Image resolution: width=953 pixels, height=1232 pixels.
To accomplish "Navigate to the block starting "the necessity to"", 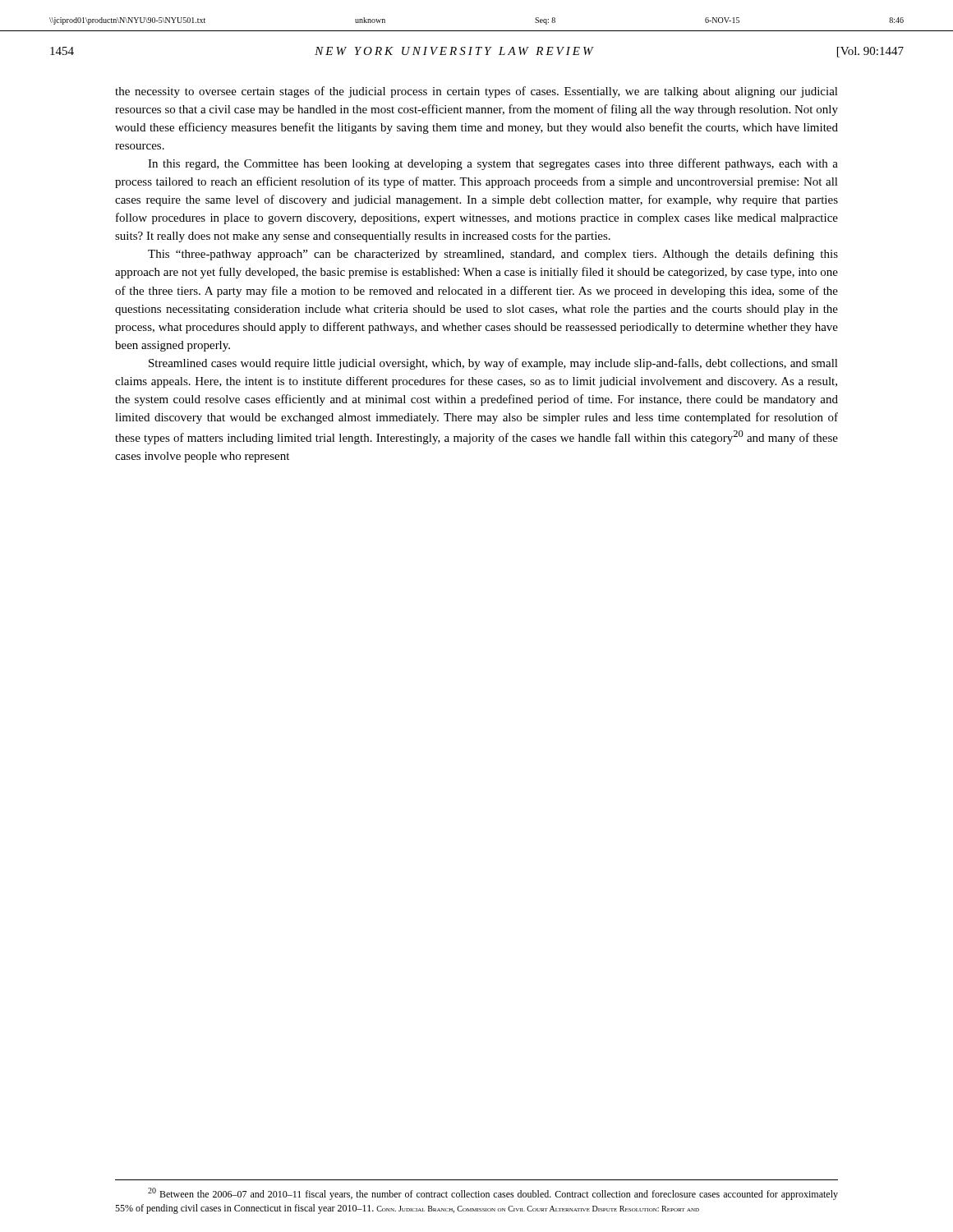I will click(x=476, y=118).
